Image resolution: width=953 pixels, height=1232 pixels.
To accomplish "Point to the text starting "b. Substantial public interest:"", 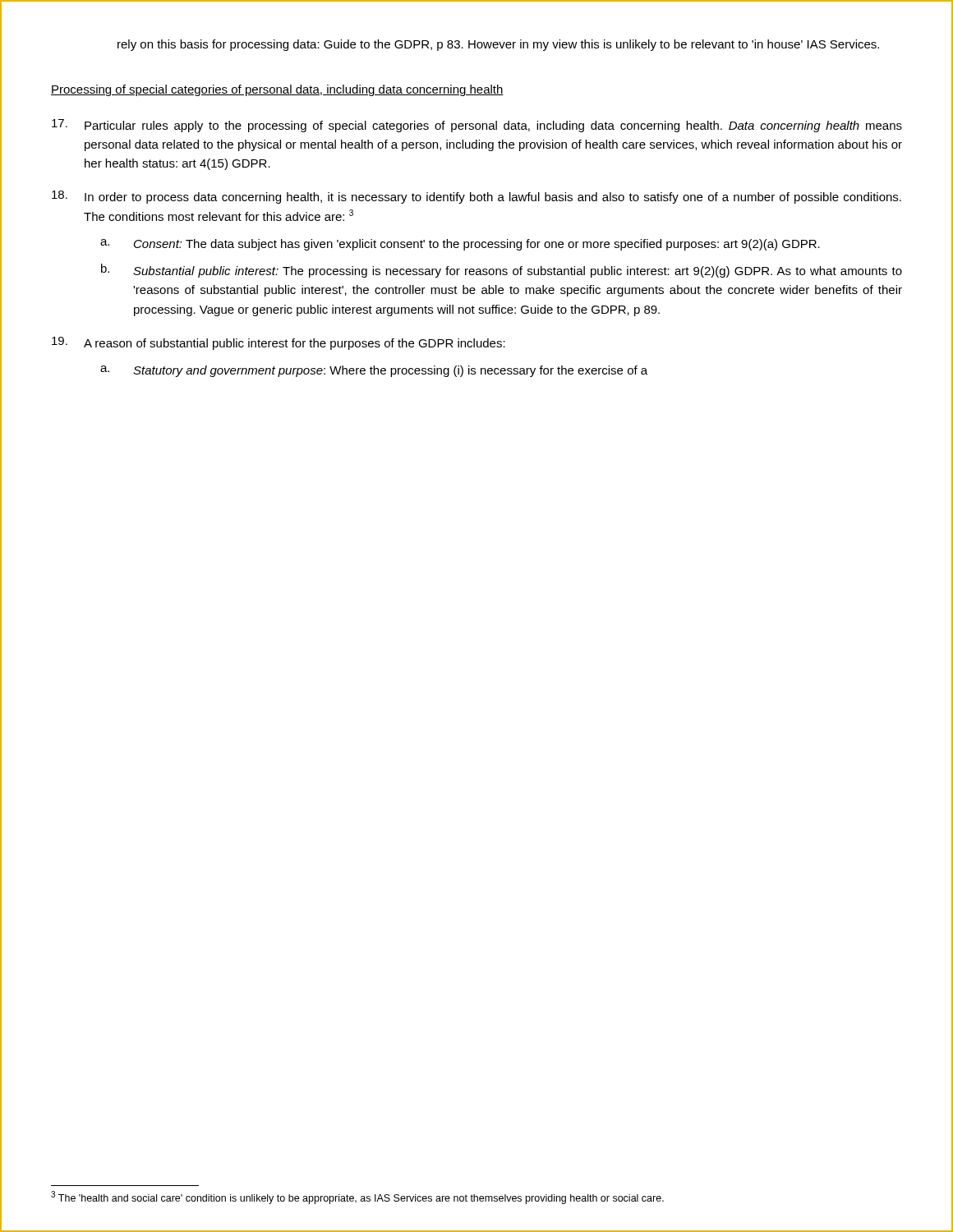I will 501,290.
